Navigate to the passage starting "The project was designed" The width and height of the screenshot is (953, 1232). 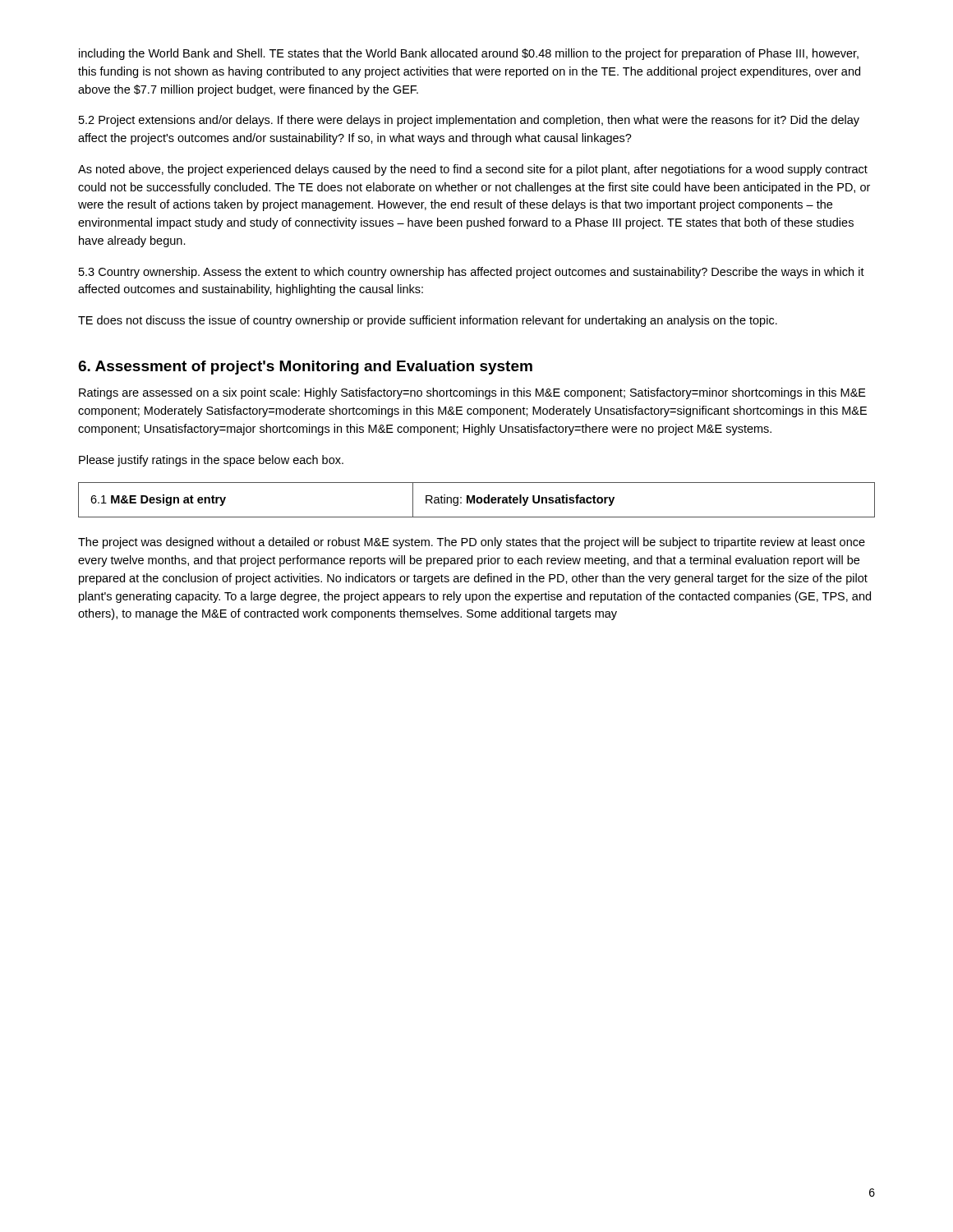475,578
